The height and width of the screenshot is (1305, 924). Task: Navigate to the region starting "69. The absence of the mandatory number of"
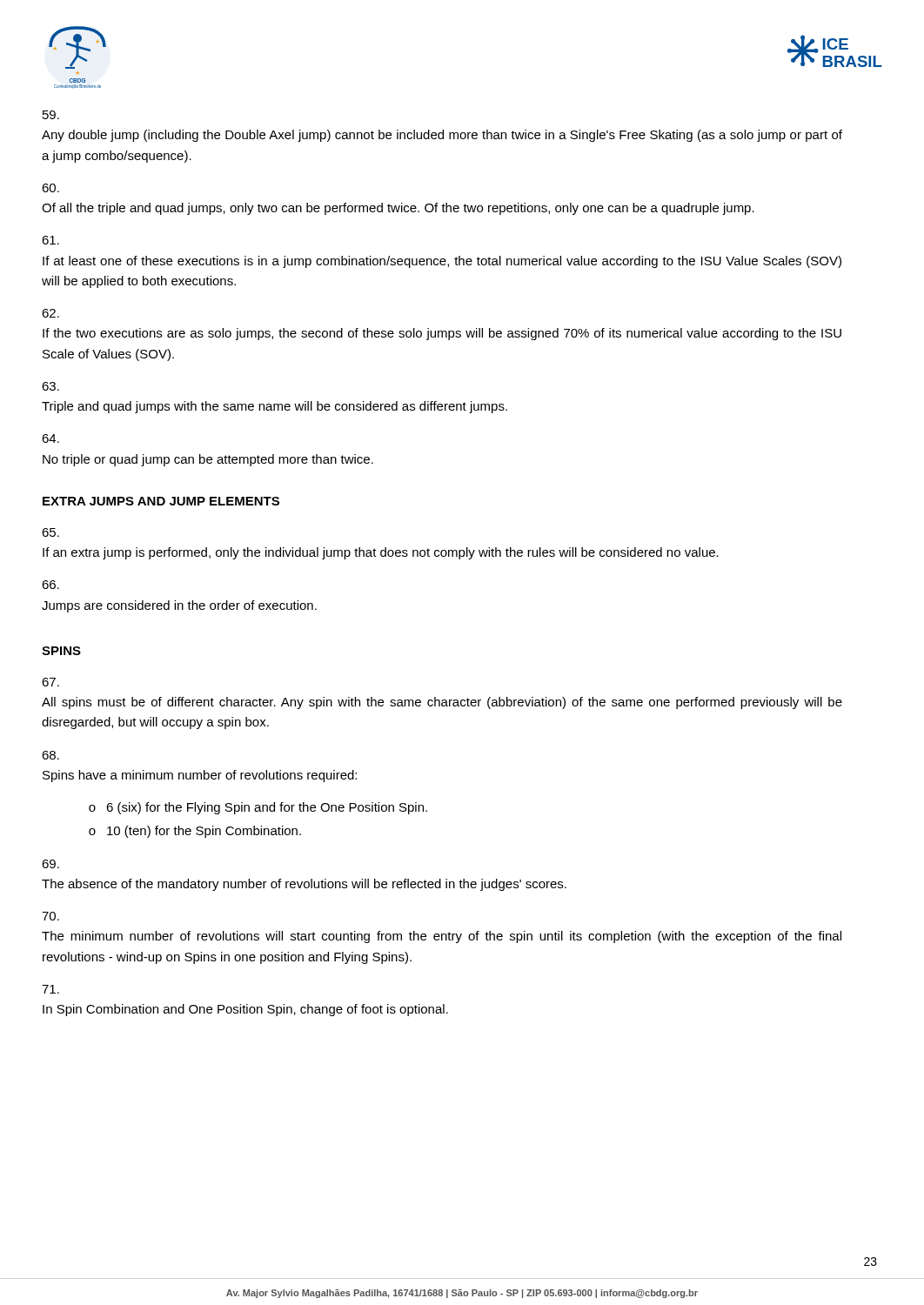coord(442,873)
